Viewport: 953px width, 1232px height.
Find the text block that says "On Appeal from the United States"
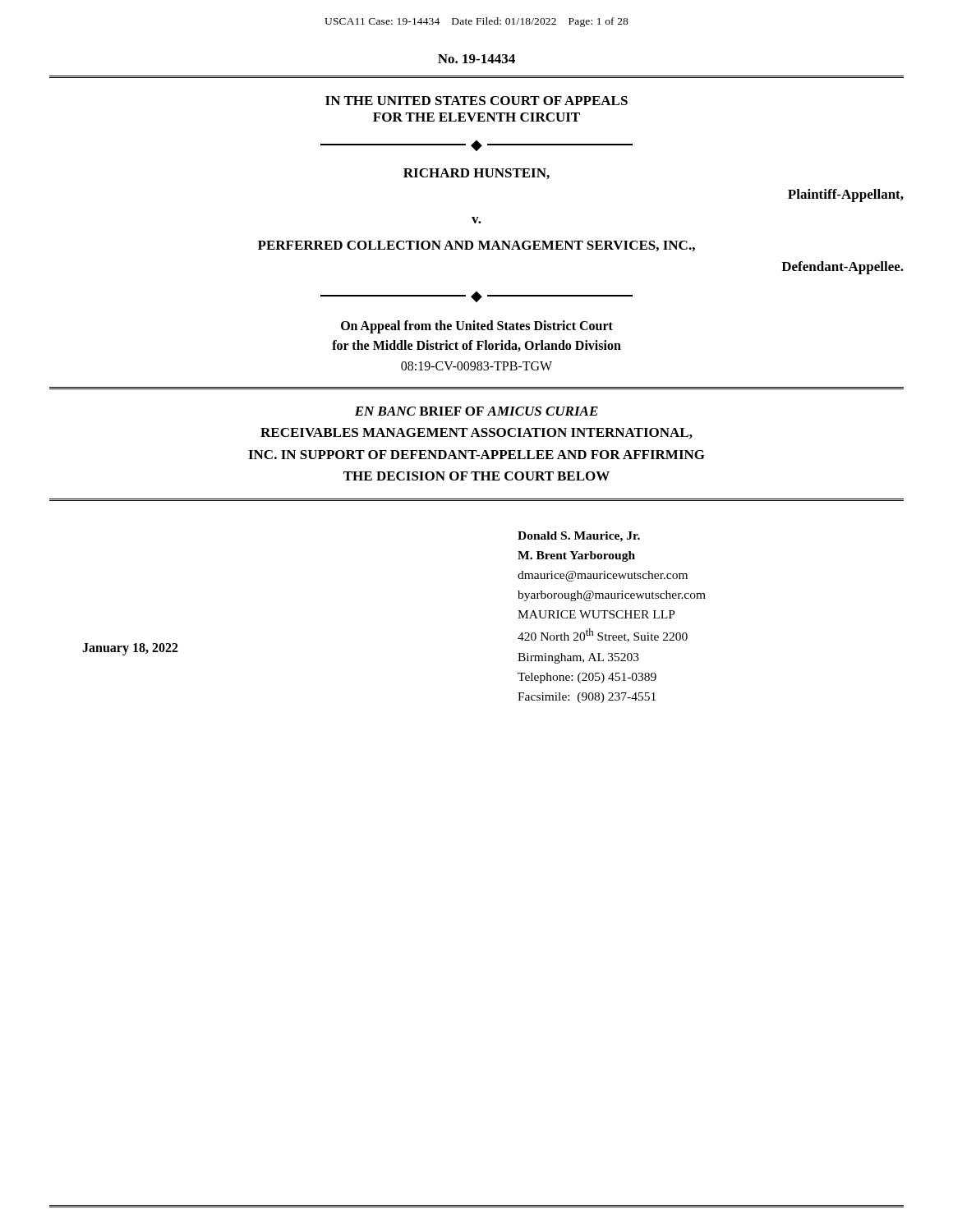[x=476, y=336]
